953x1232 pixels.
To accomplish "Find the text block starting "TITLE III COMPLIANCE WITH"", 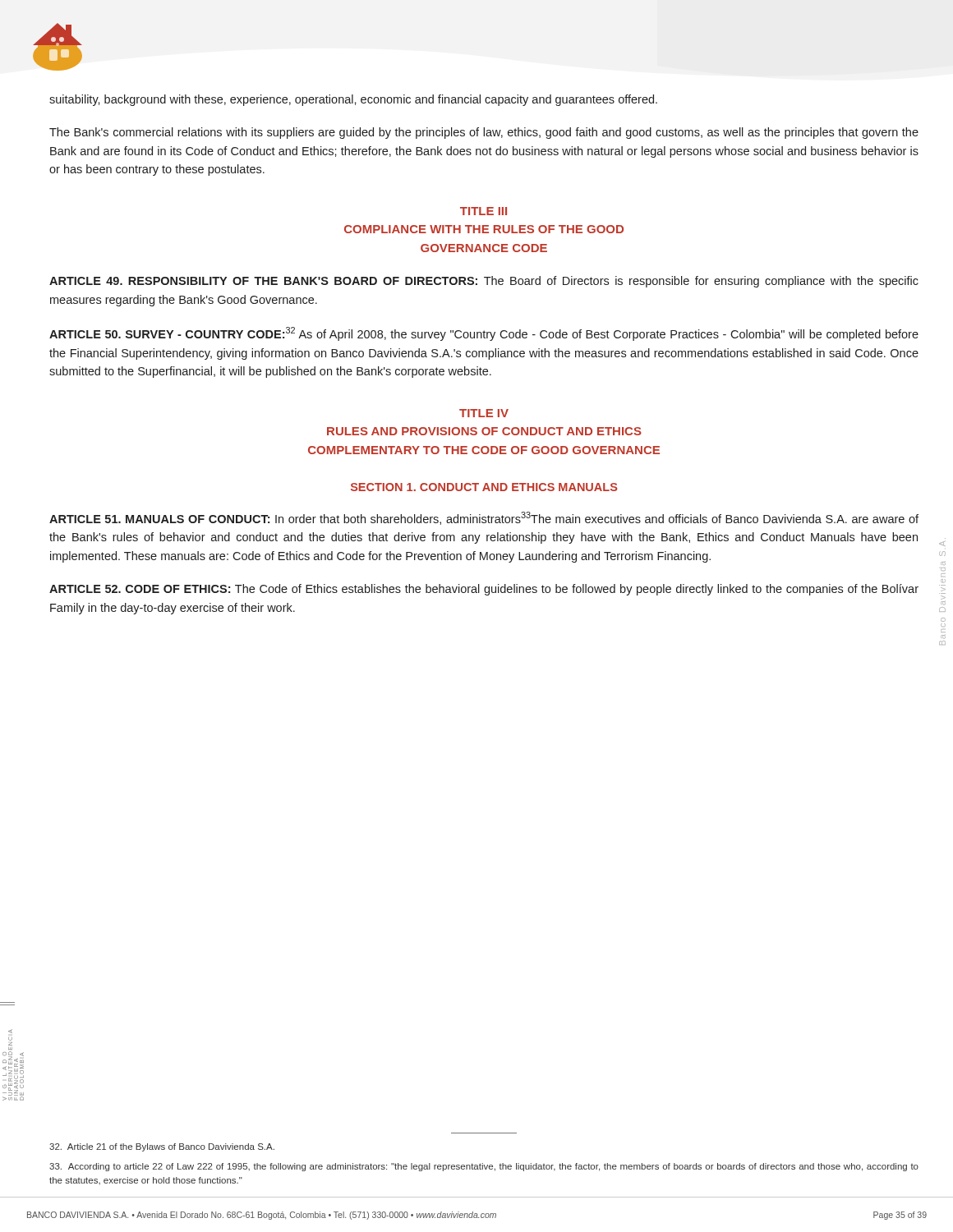I will [x=484, y=230].
